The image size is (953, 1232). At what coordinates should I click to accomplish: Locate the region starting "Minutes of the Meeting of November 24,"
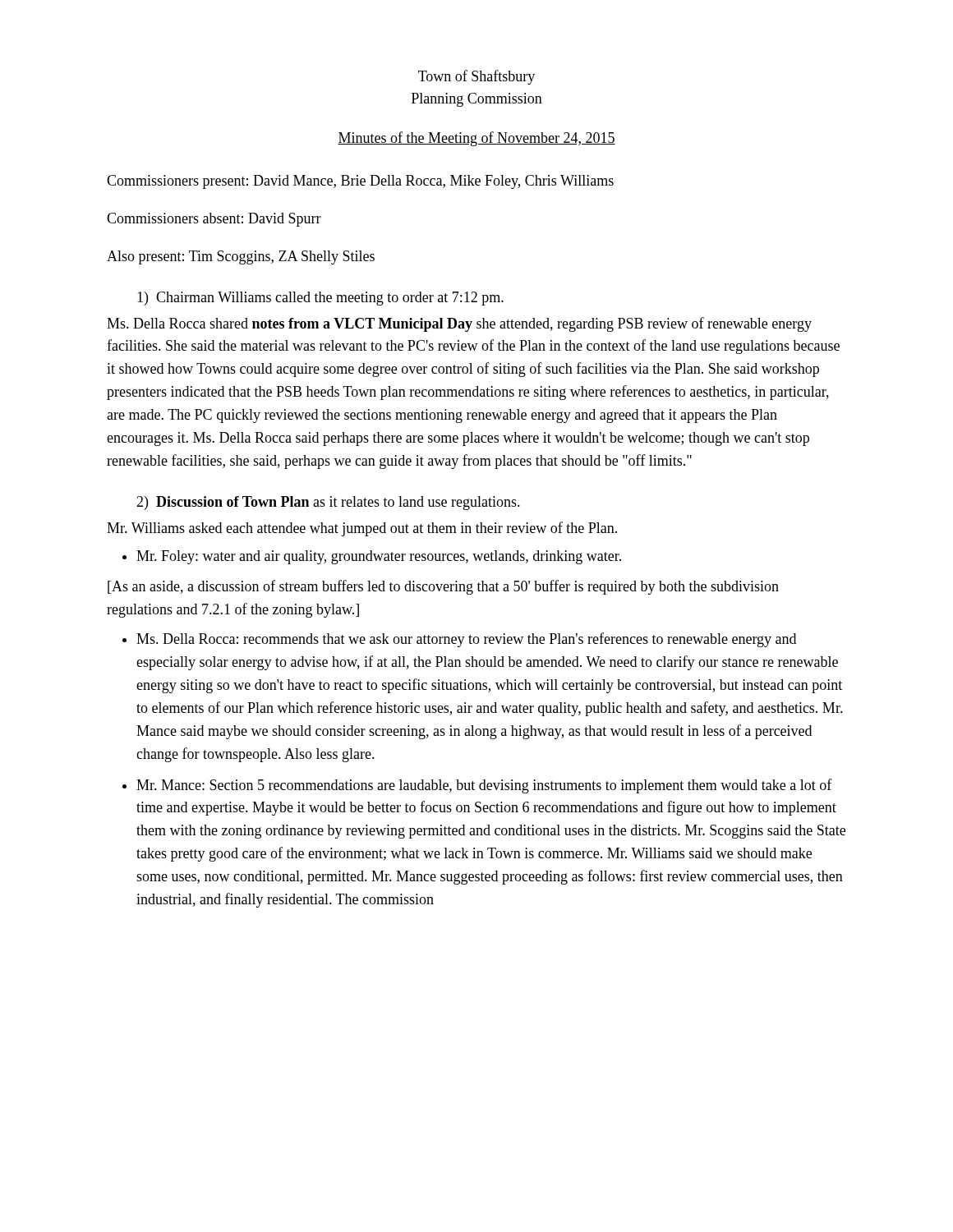point(476,138)
